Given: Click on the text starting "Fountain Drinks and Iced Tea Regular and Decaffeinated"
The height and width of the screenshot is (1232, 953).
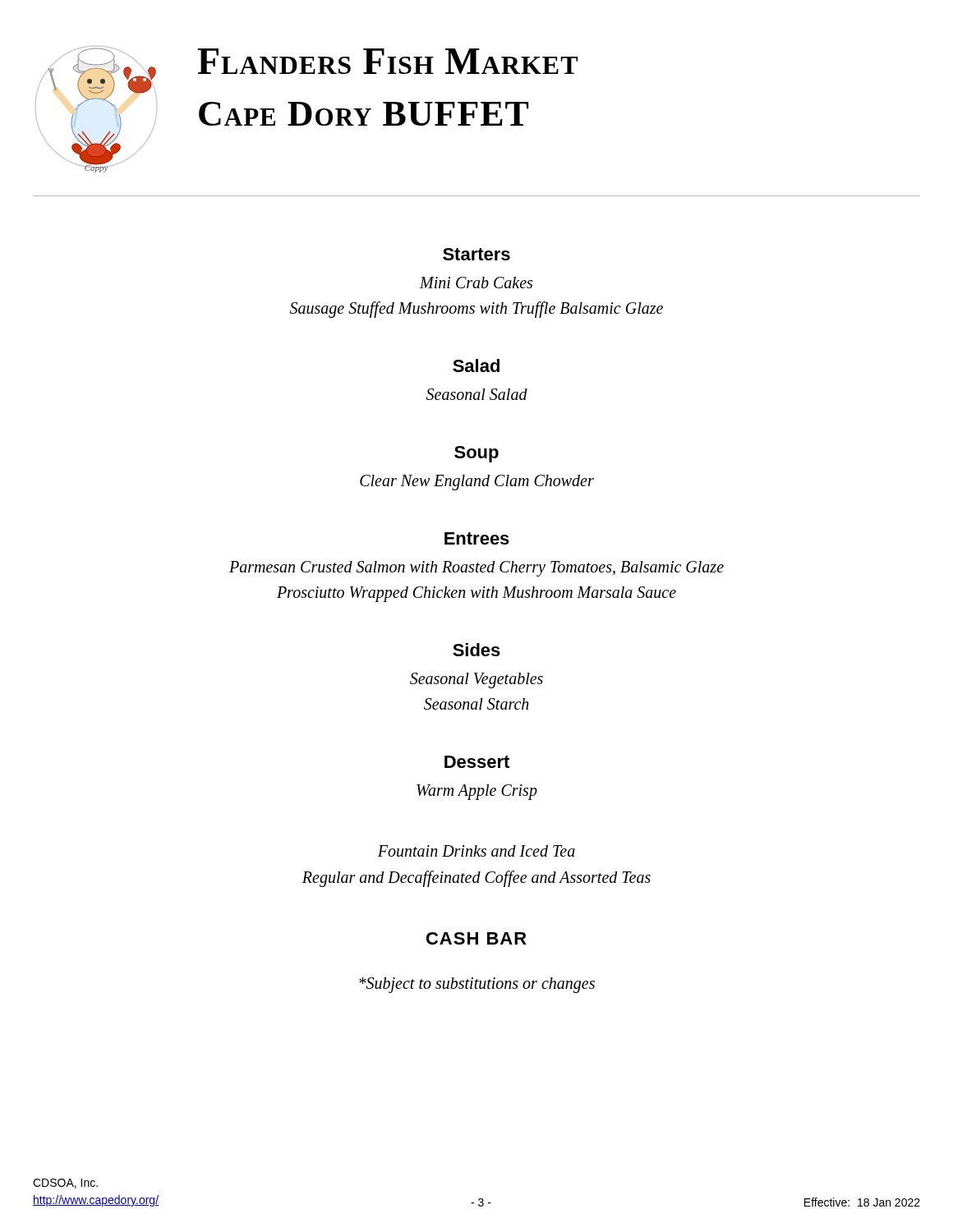Looking at the screenshot, I should pos(476,864).
